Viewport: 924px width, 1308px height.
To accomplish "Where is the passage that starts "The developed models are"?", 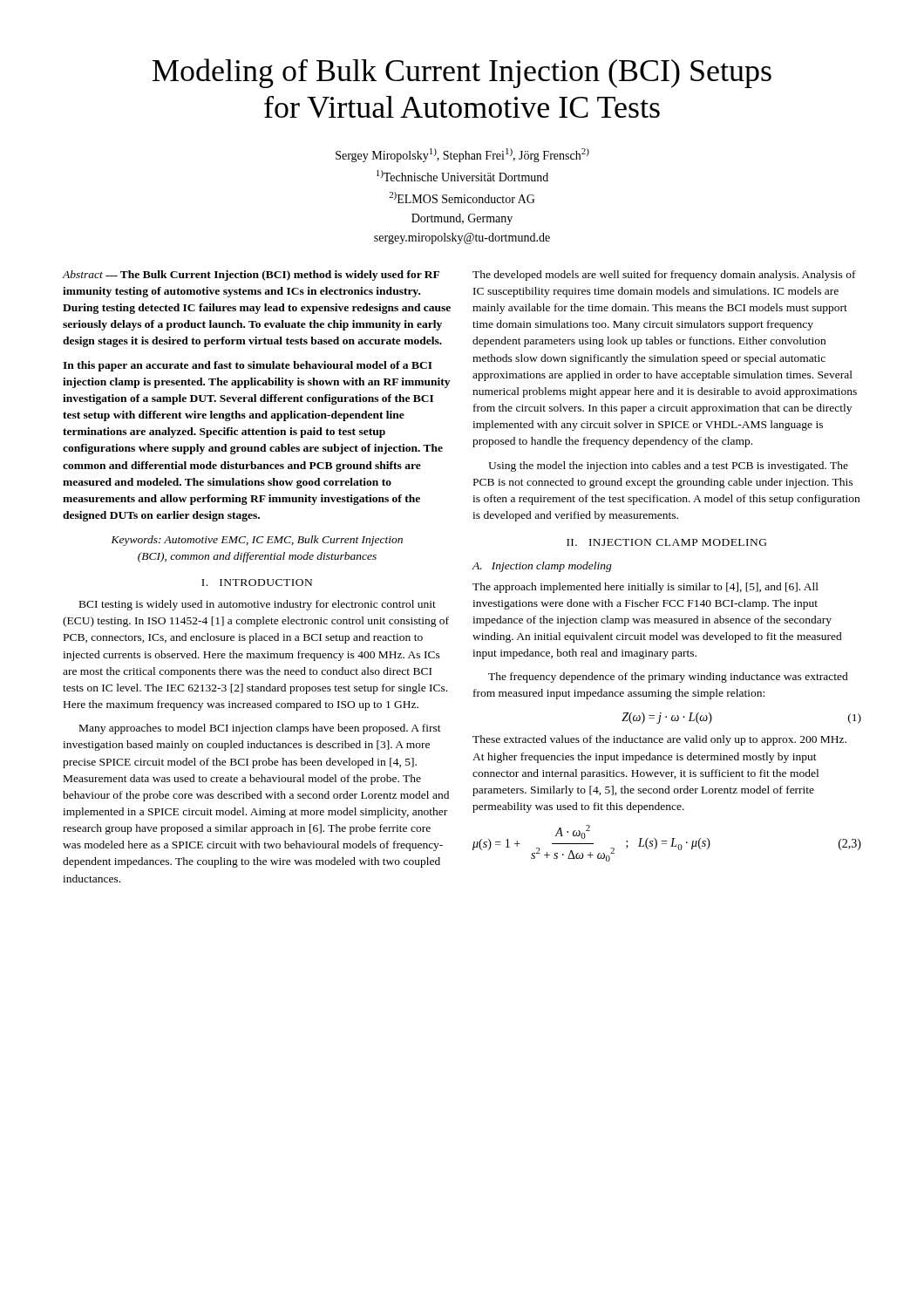I will coord(667,395).
